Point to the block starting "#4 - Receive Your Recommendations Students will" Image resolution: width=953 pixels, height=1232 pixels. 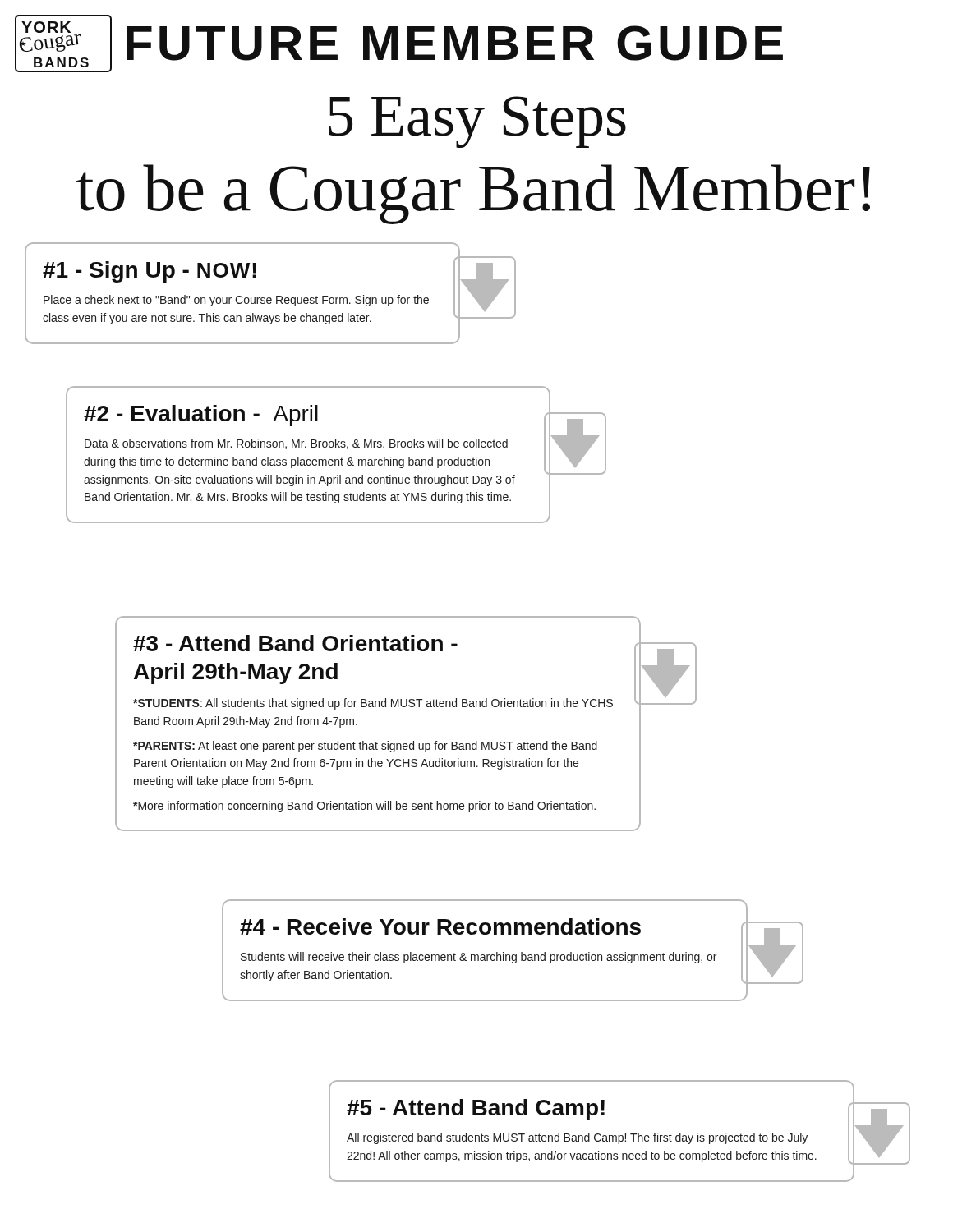(484, 949)
